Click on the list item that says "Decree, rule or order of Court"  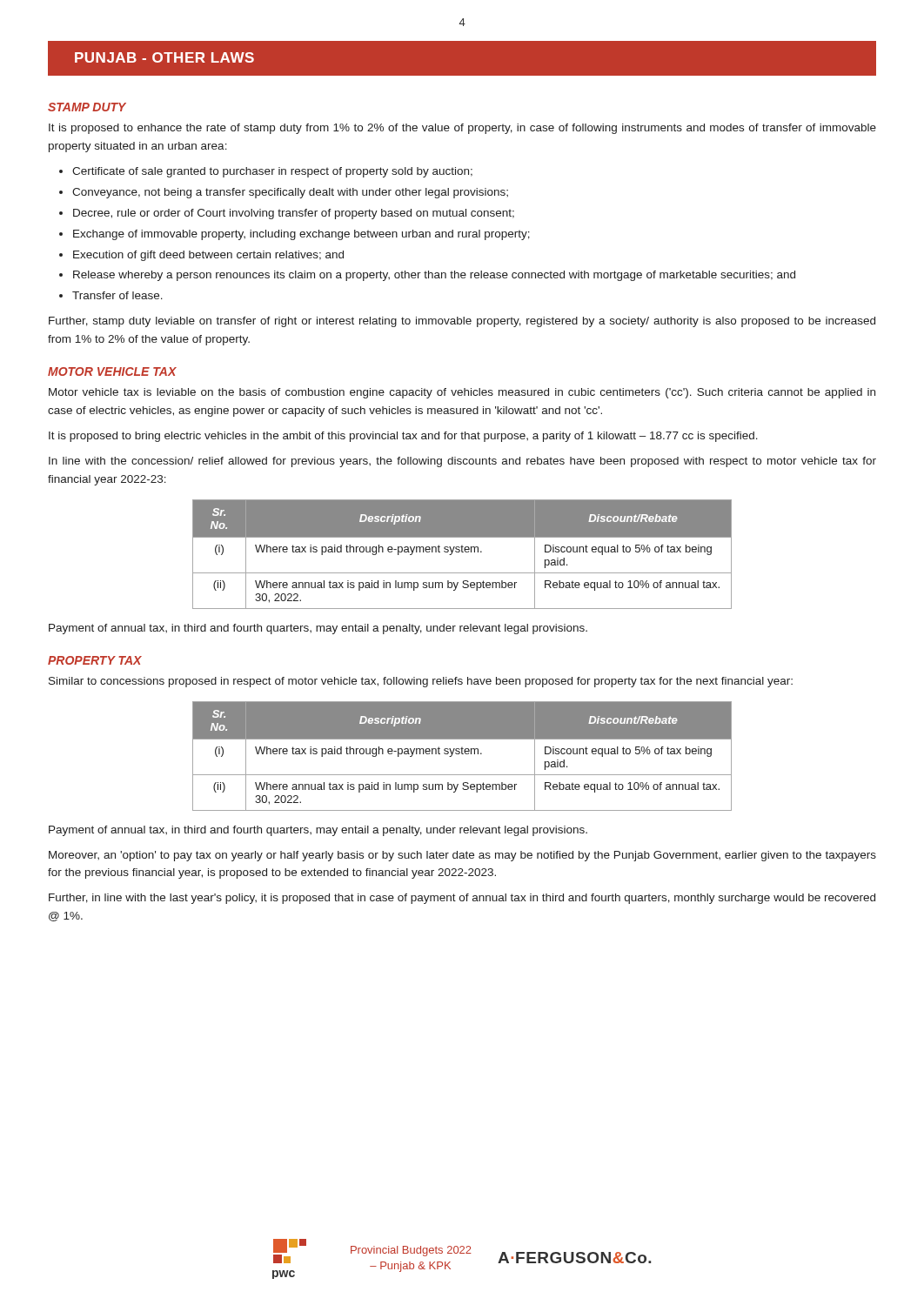pyautogui.click(x=294, y=212)
